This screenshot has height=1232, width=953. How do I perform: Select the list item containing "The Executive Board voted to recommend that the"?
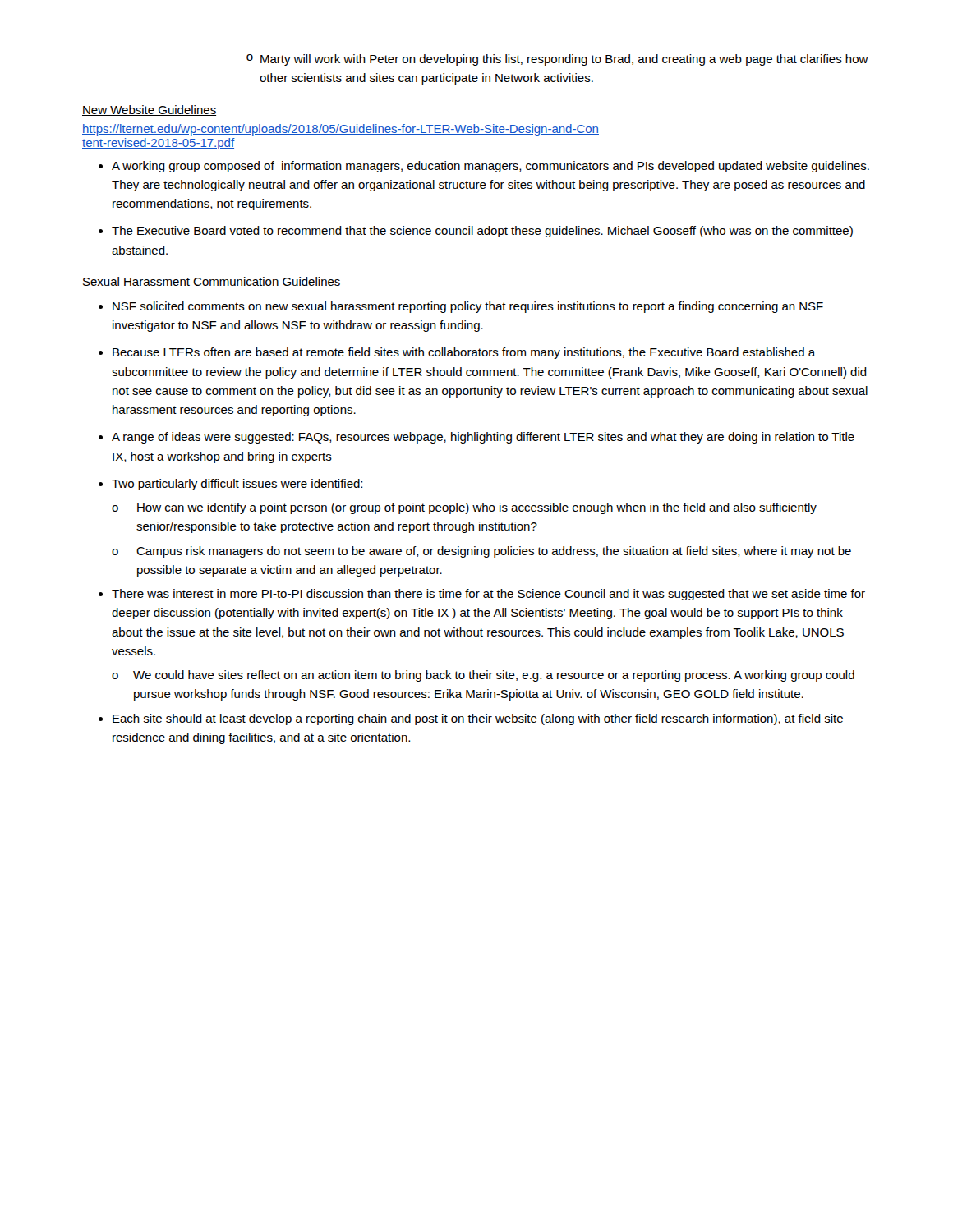tap(483, 240)
